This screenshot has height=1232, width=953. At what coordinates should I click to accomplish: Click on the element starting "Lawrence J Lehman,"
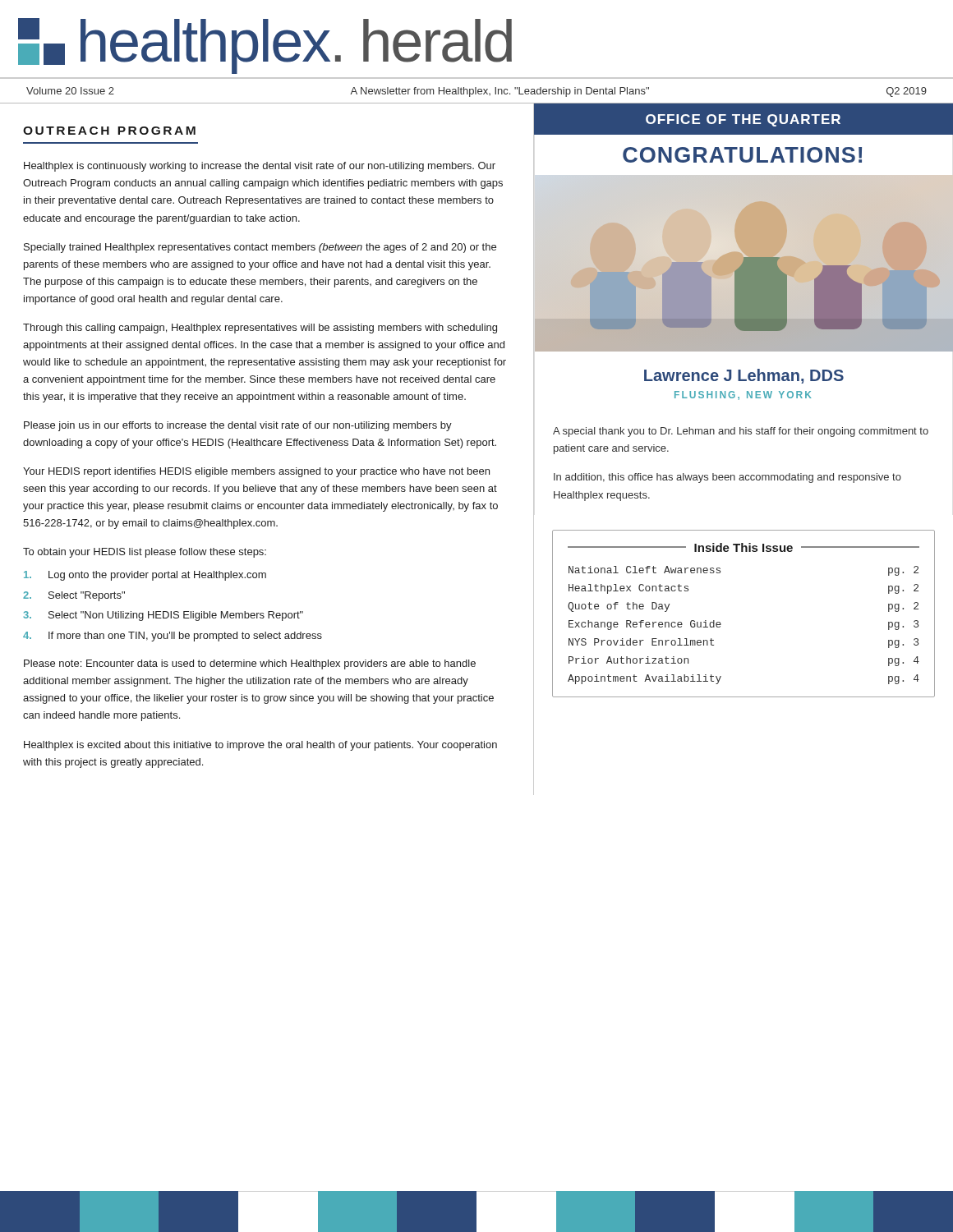pos(743,384)
